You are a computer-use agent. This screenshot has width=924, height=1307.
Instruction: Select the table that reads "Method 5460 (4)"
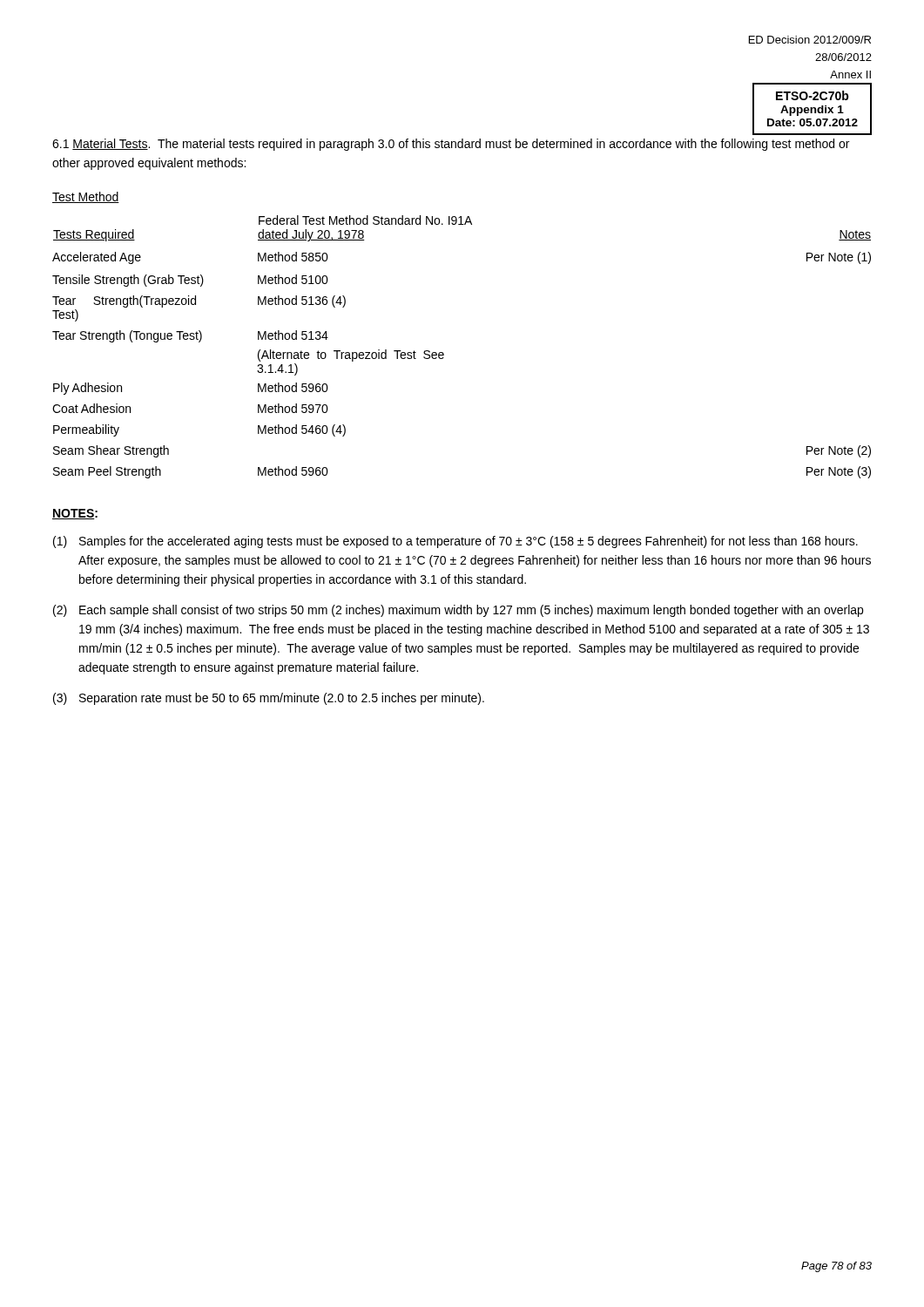pyautogui.click(x=462, y=348)
